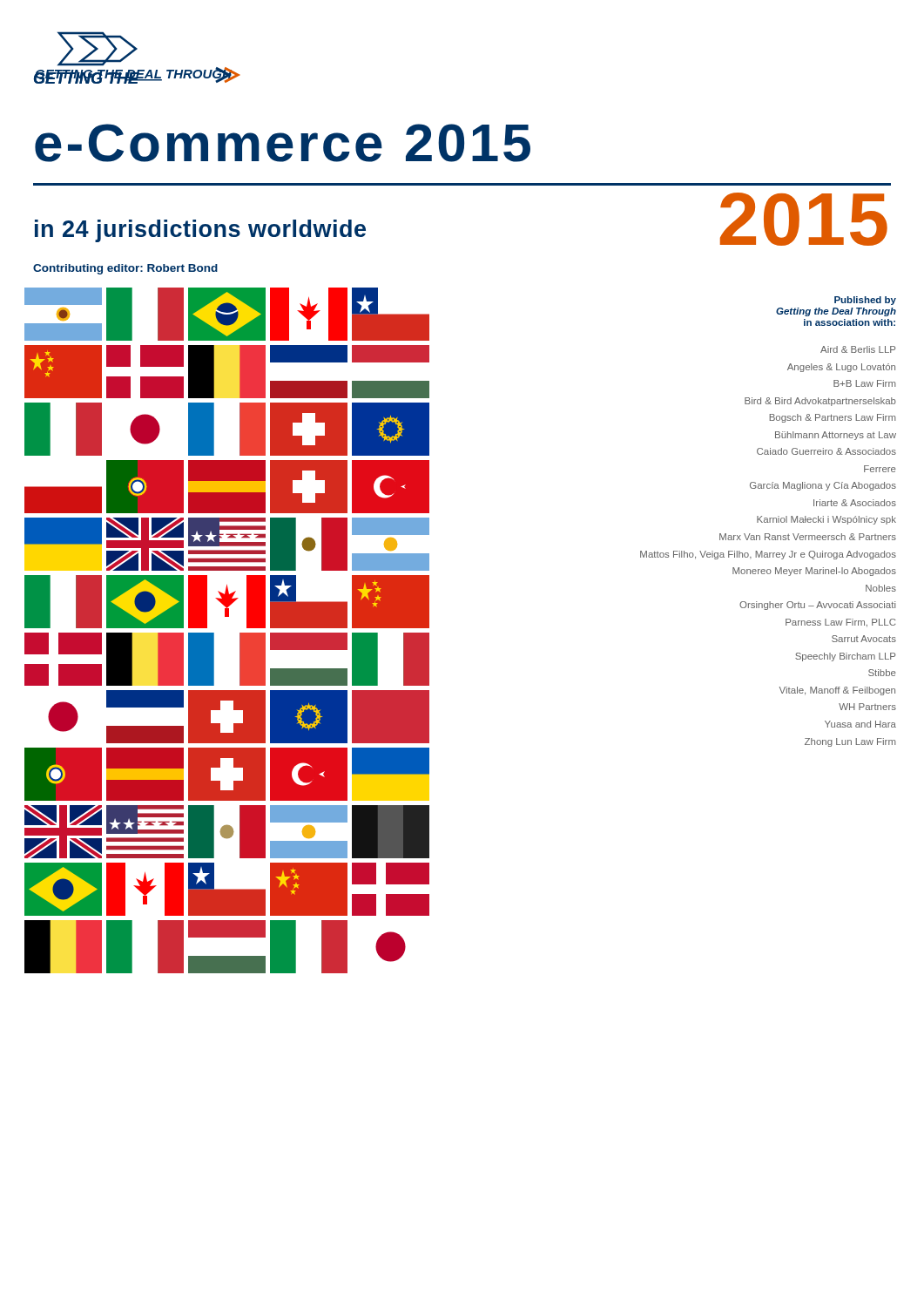Select the list item containing "Vitale, Manoff & Feilbogen"
The height and width of the screenshot is (1307, 924).
[838, 690]
